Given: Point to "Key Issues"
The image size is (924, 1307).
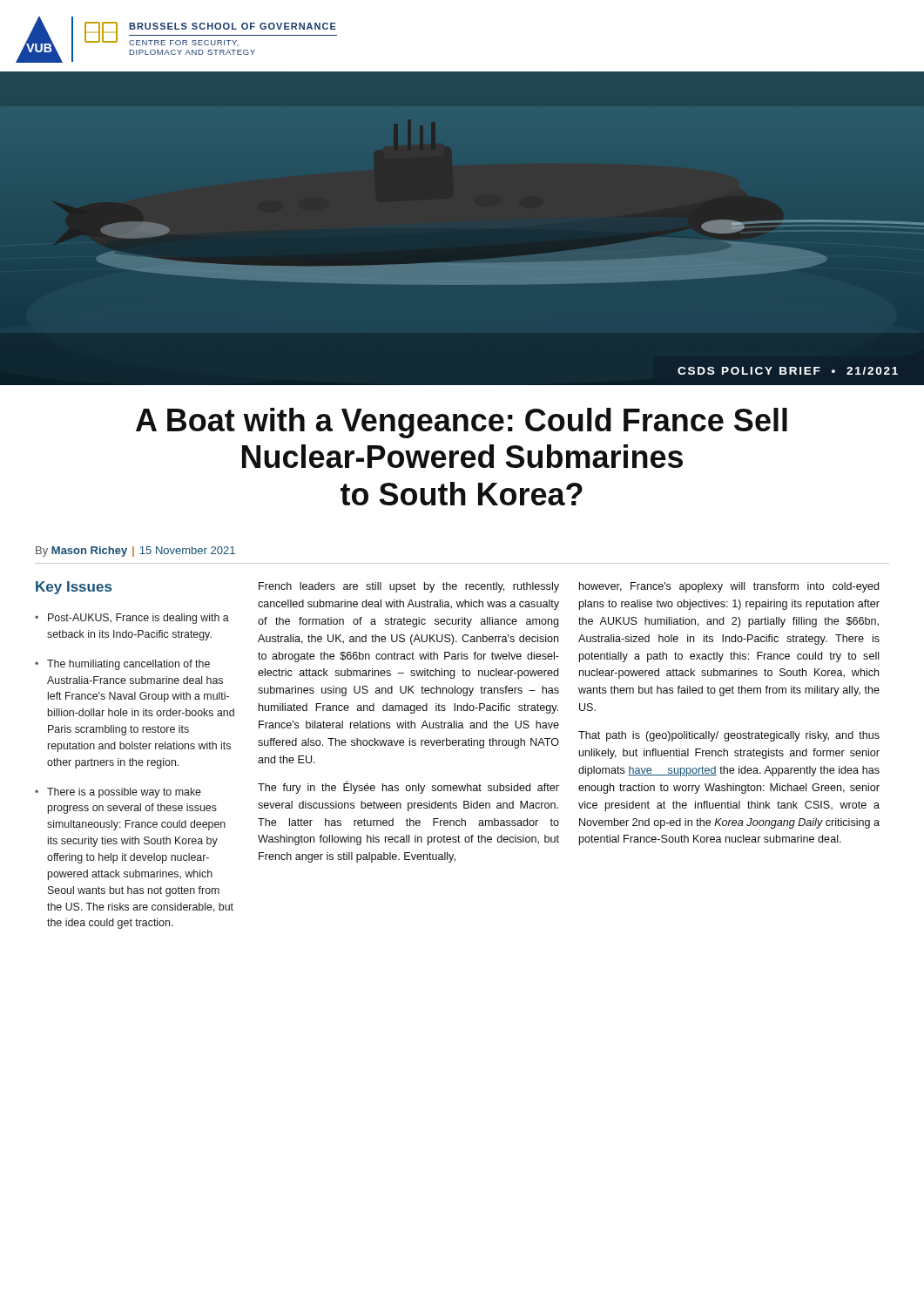Looking at the screenshot, I should point(74,587).
